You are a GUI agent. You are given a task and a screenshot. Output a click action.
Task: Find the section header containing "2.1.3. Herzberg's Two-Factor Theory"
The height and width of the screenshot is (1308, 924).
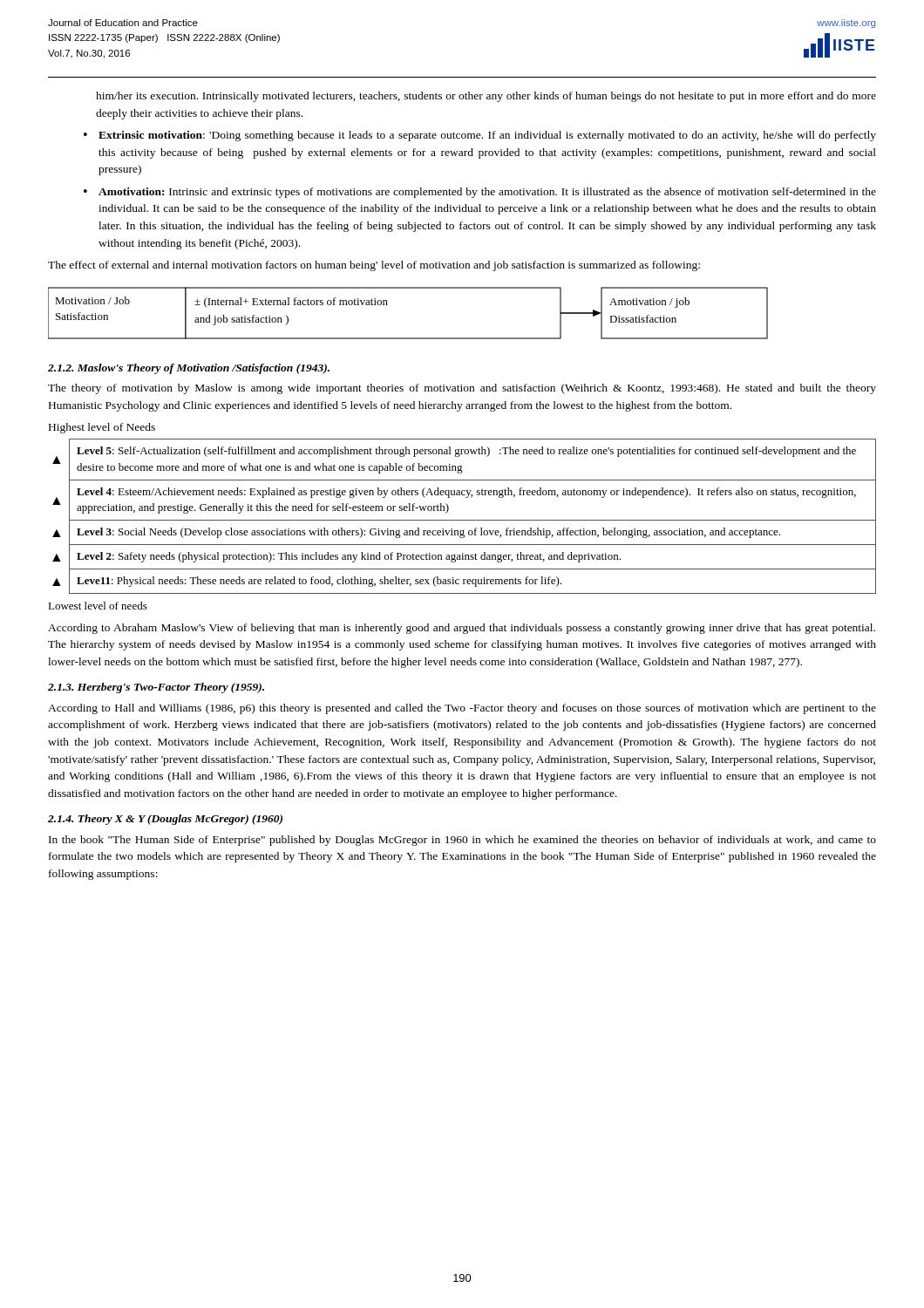(x=156, y=688)
